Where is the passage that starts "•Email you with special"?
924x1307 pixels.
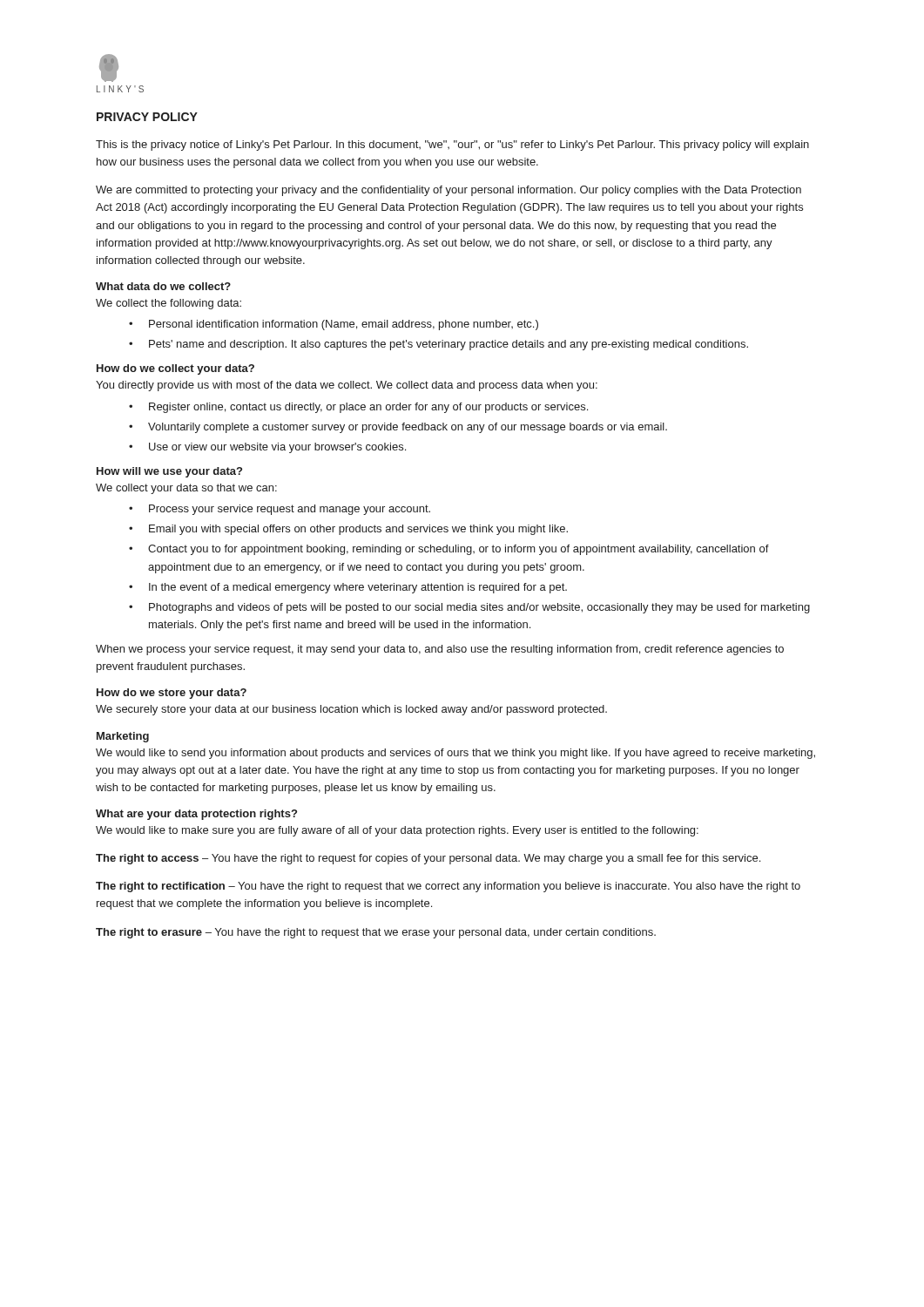(x=349, y=529)
